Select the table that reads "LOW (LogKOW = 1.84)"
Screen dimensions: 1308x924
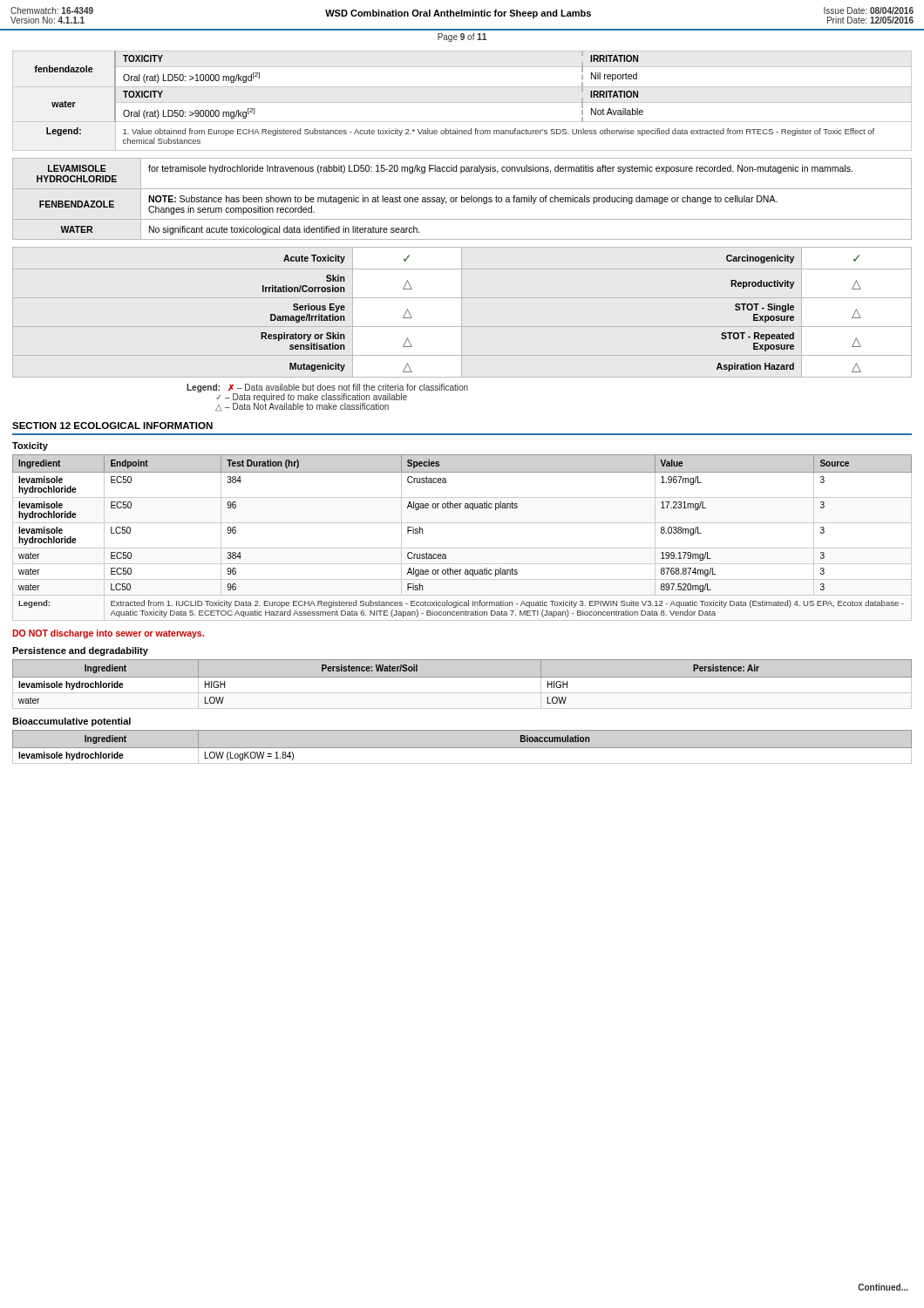pos(462,747)
